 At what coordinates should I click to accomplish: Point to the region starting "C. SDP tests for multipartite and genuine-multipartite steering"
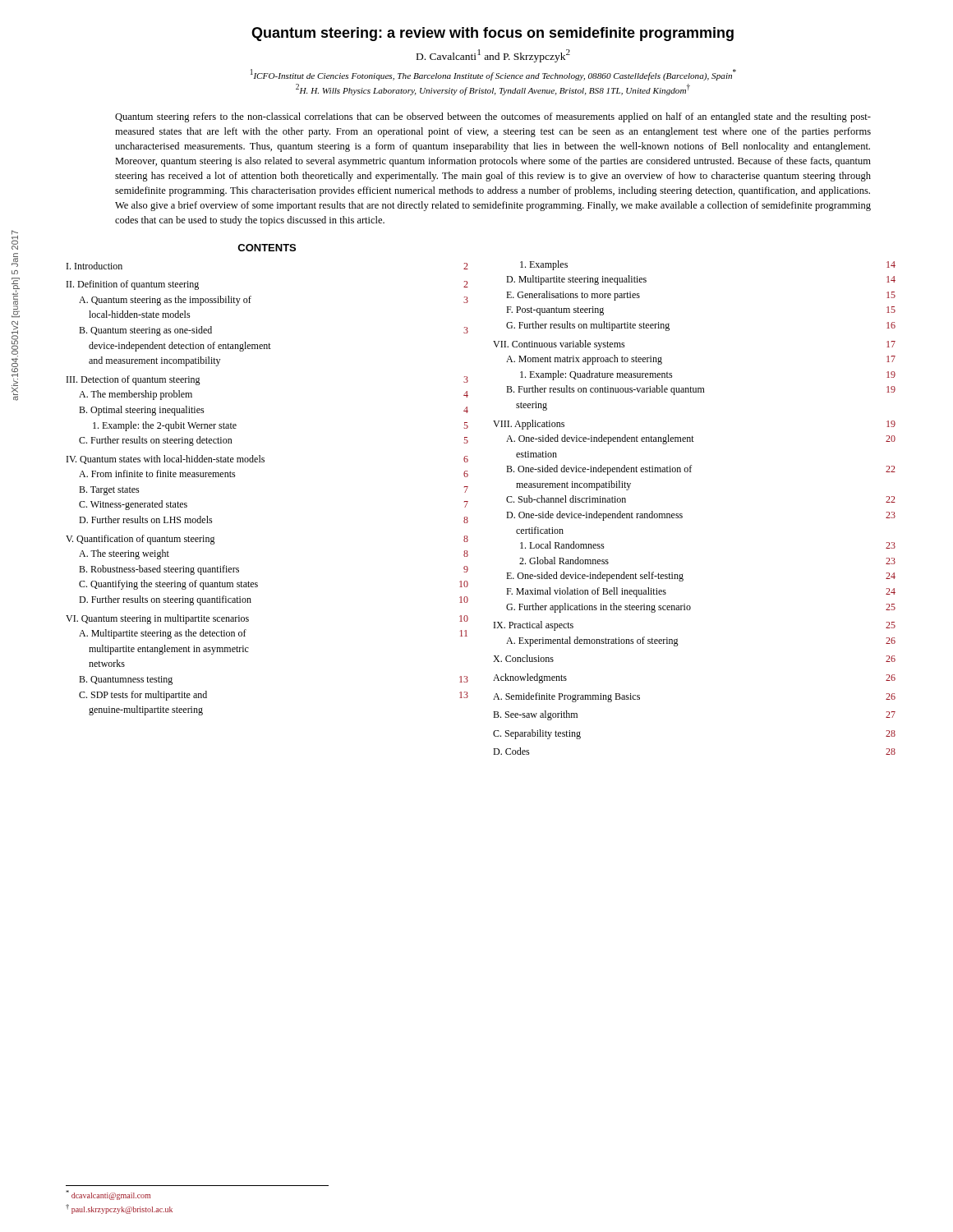point(135,695)
